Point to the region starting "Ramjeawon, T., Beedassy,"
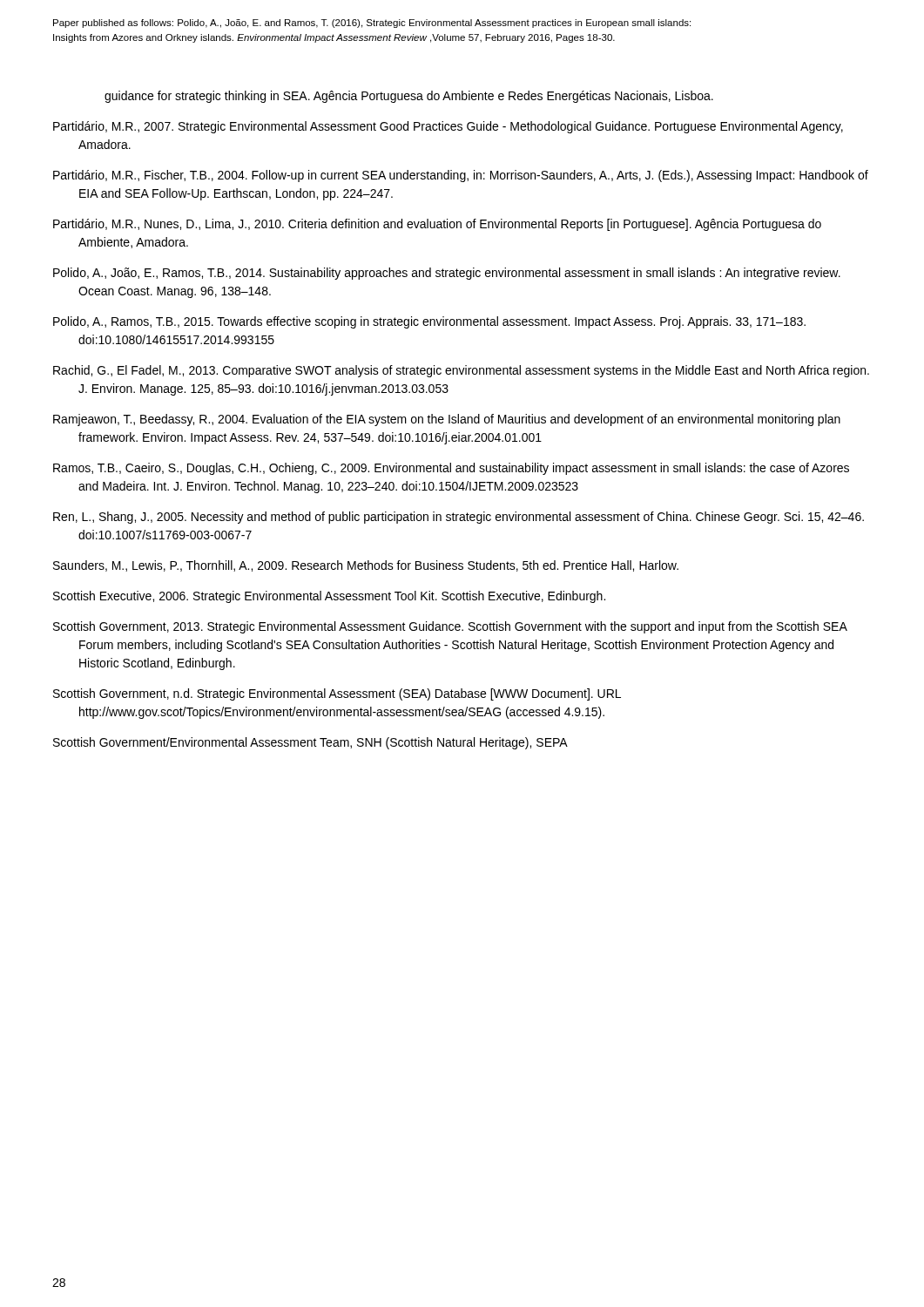Viewport: 924px width, 1307px height. pos(446,428)
